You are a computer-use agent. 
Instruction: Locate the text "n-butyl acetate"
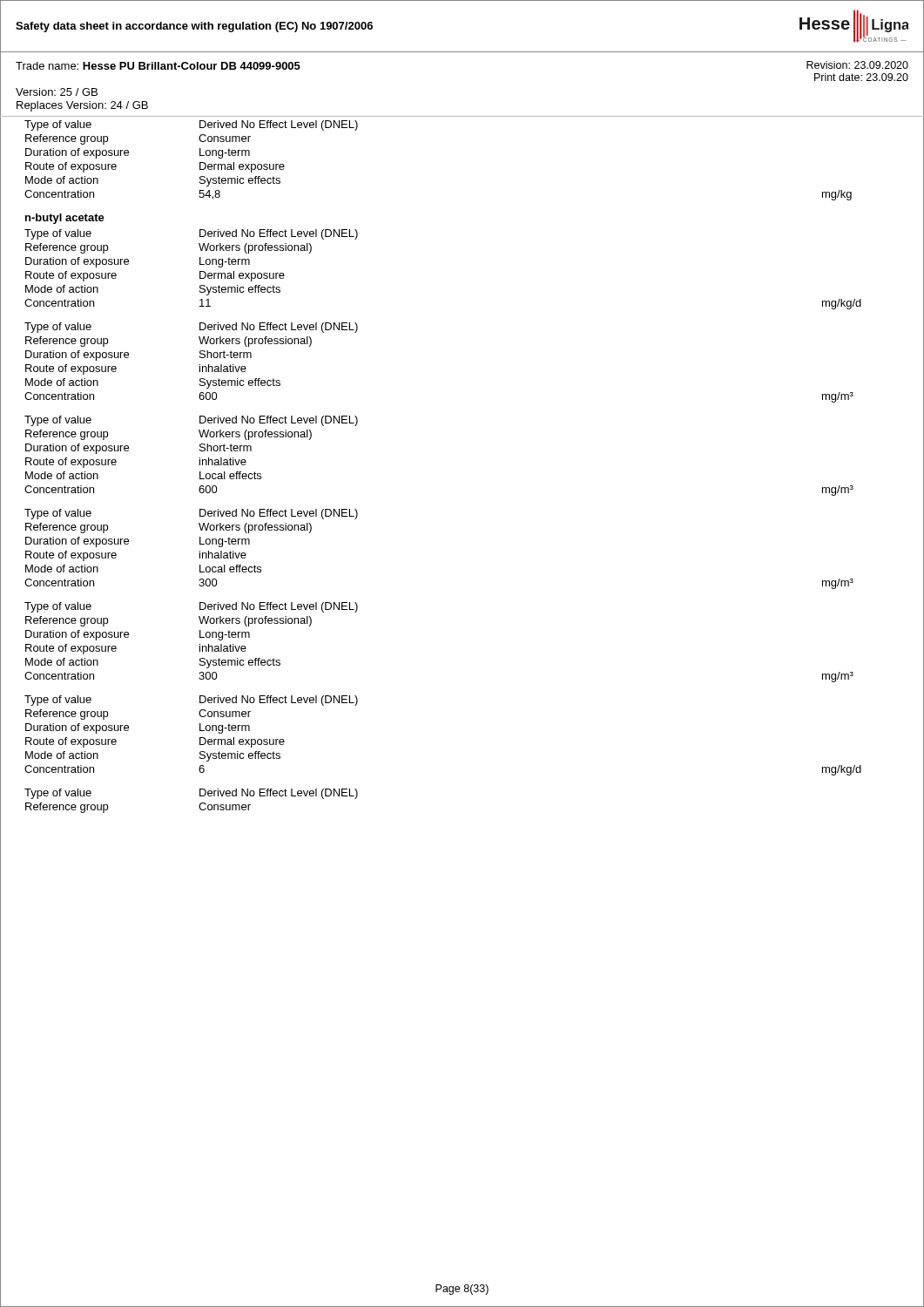tap(64, 217)
